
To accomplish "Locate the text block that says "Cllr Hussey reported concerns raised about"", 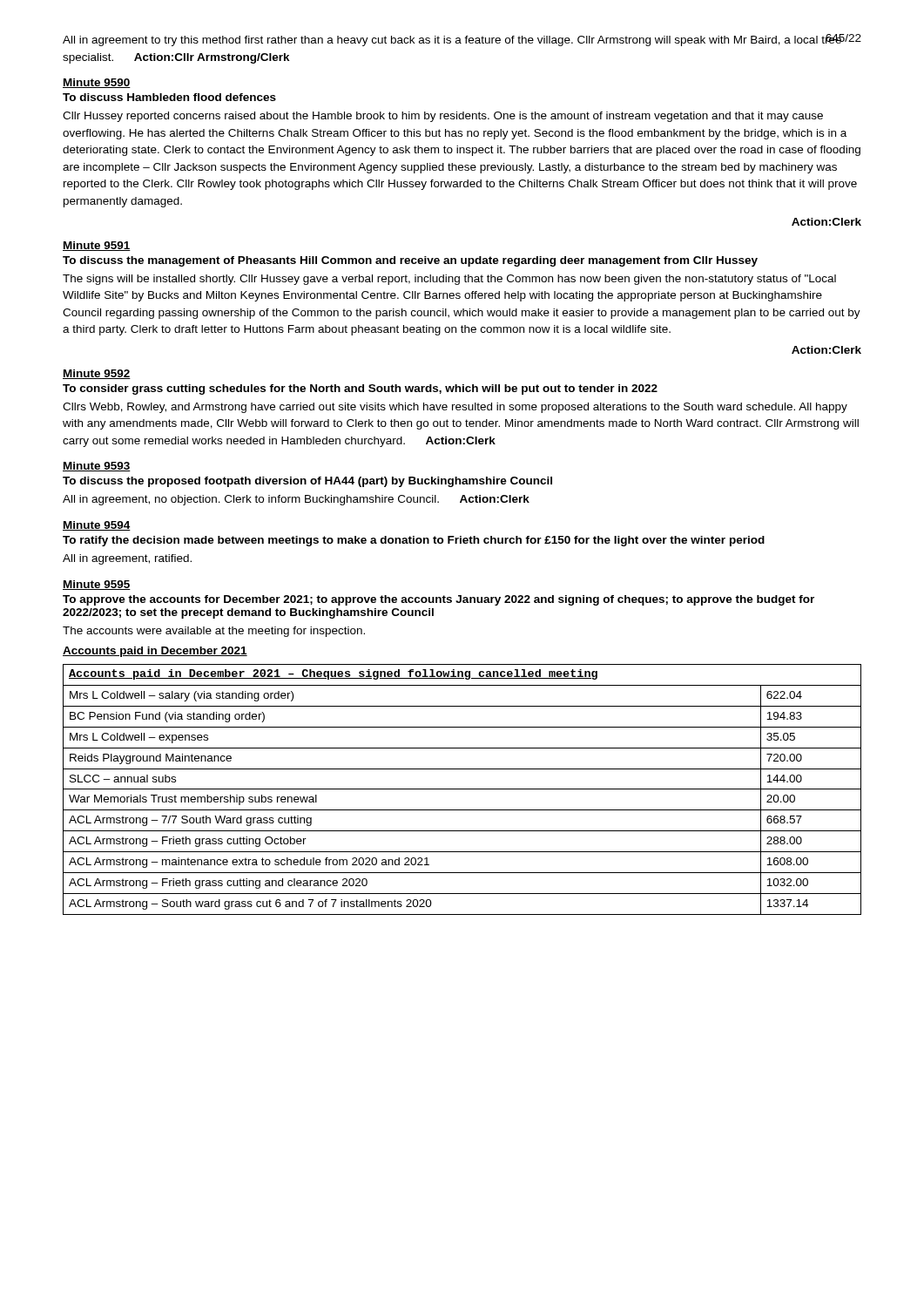I will tap(462, 158).
